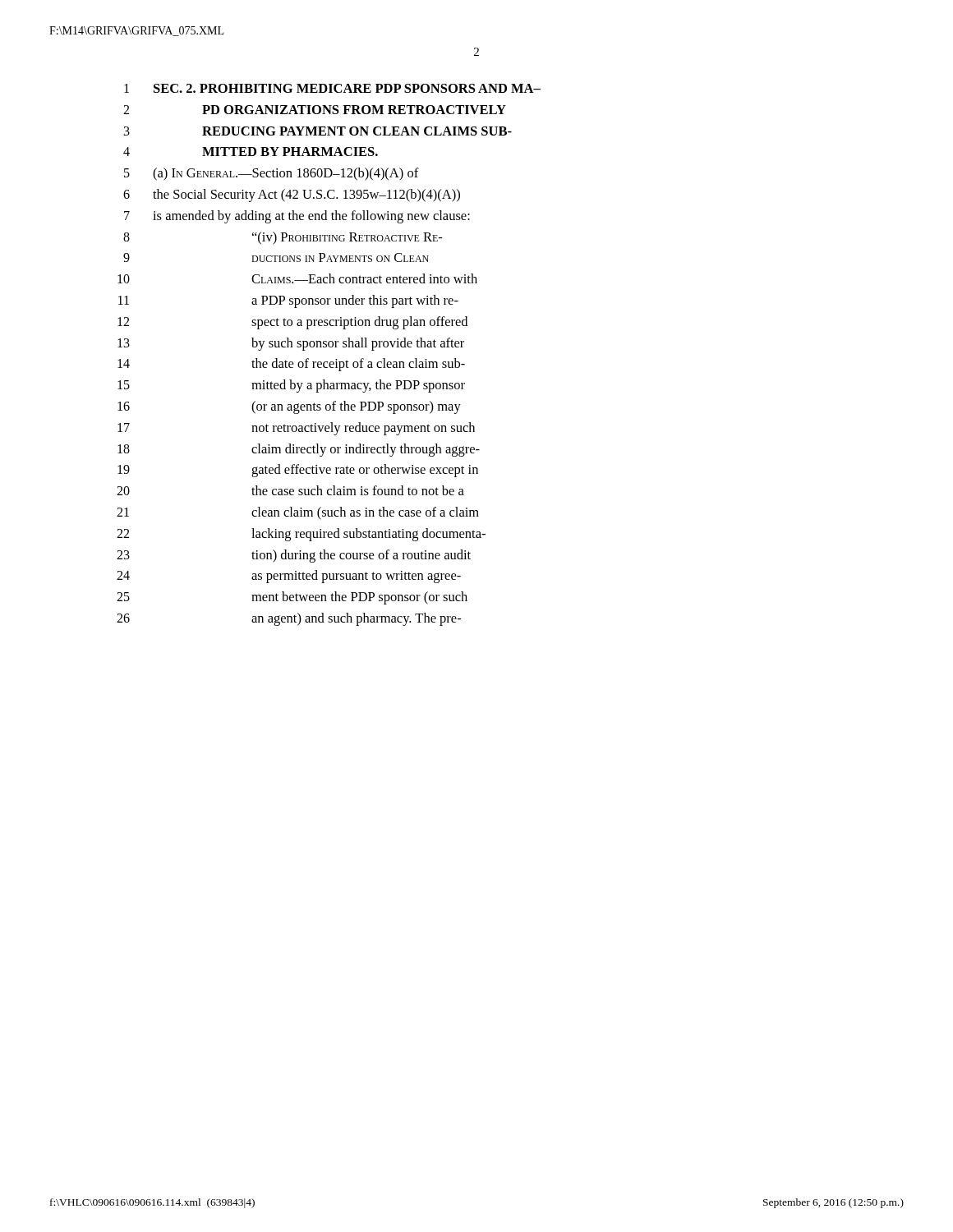Find "4 MITTED BY PHARMACIES." on this page
953x1232 pixels.
coord(251,152)
